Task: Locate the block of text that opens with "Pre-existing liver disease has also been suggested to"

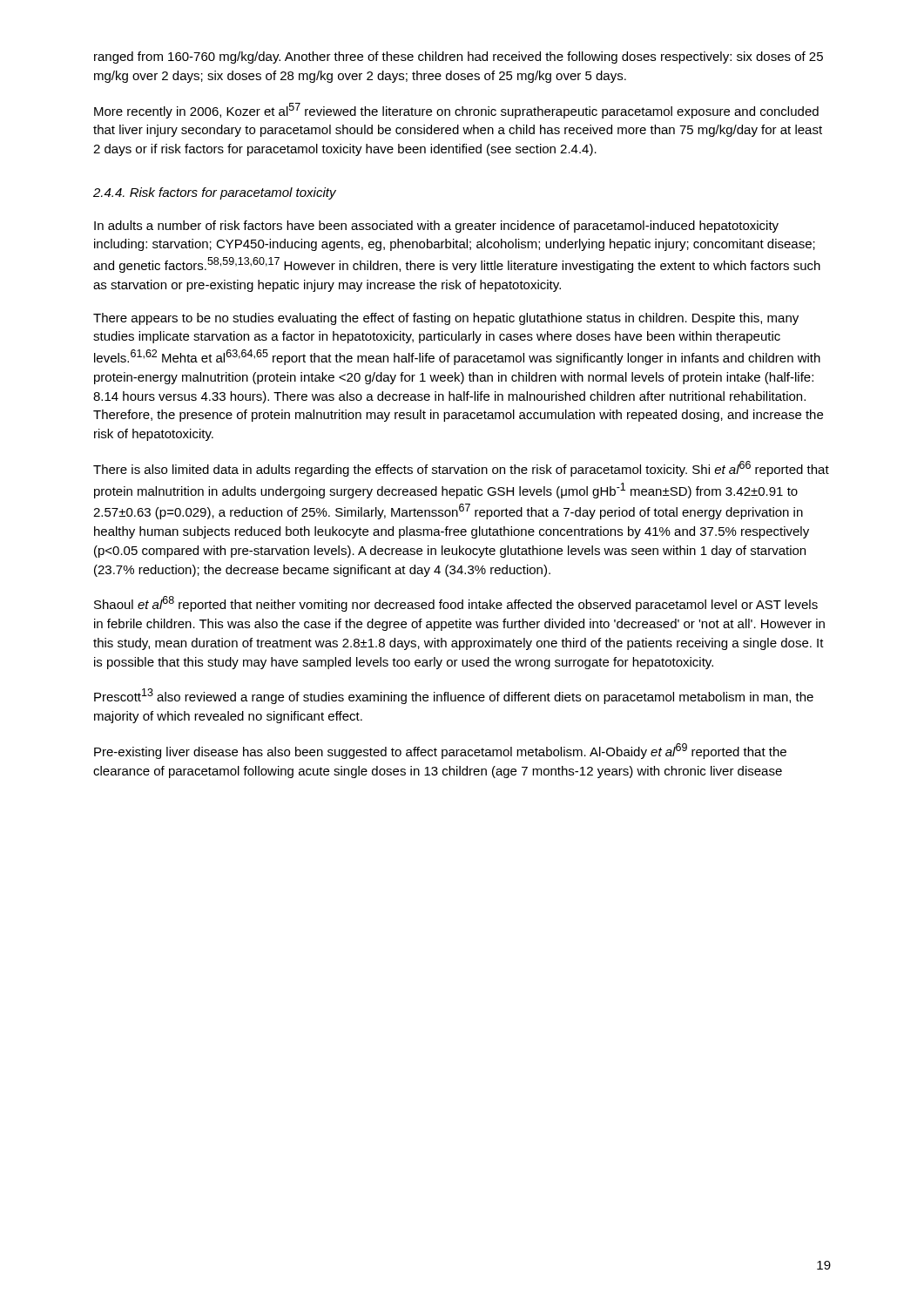Action: tap(462, 760)
